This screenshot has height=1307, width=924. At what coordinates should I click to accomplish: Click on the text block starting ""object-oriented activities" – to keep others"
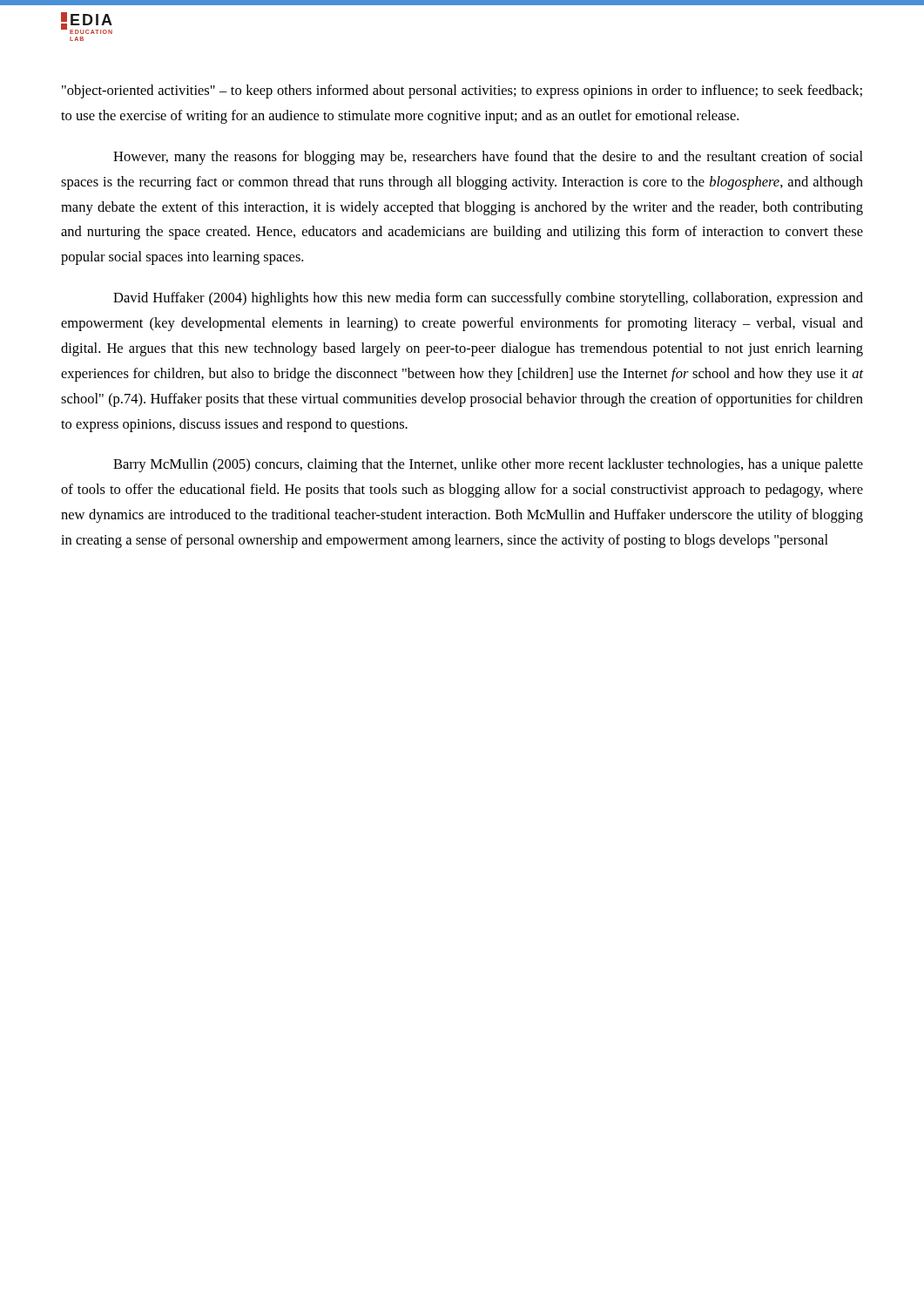[x=462, y=104]
